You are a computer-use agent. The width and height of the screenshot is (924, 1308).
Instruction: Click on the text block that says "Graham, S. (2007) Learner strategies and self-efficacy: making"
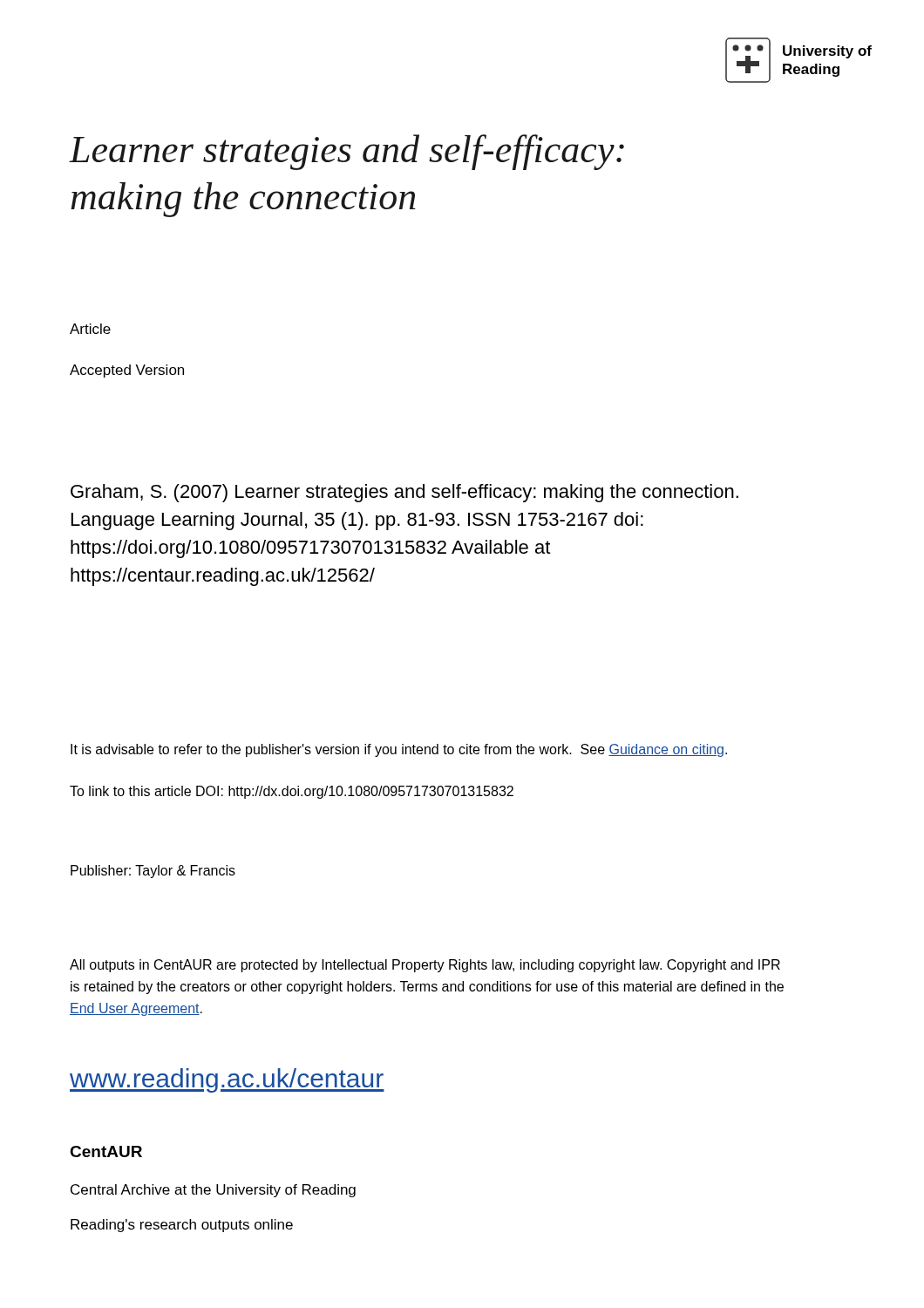[405, 533]
